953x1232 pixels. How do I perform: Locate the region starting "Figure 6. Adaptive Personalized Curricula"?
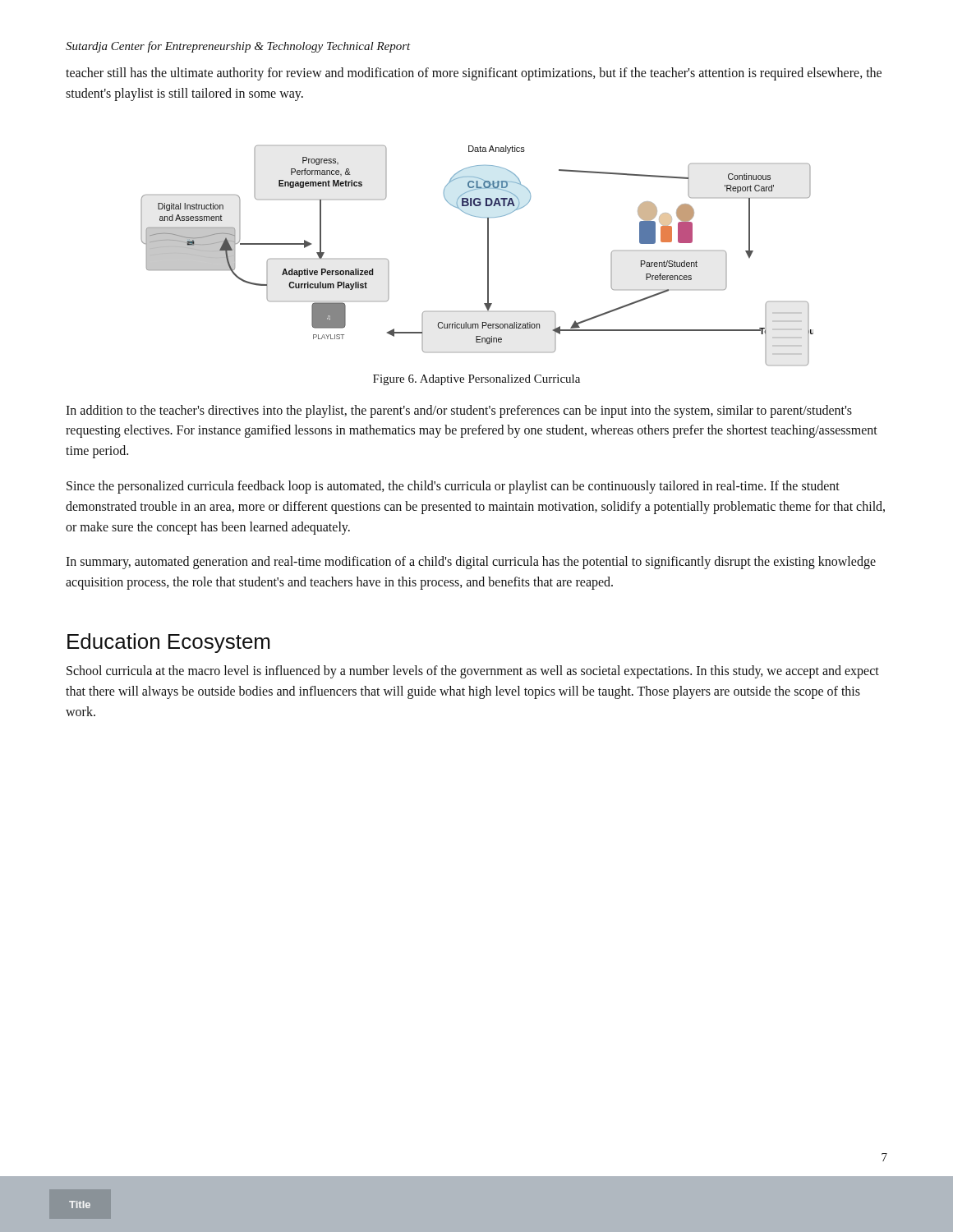(x=476, y=378)
